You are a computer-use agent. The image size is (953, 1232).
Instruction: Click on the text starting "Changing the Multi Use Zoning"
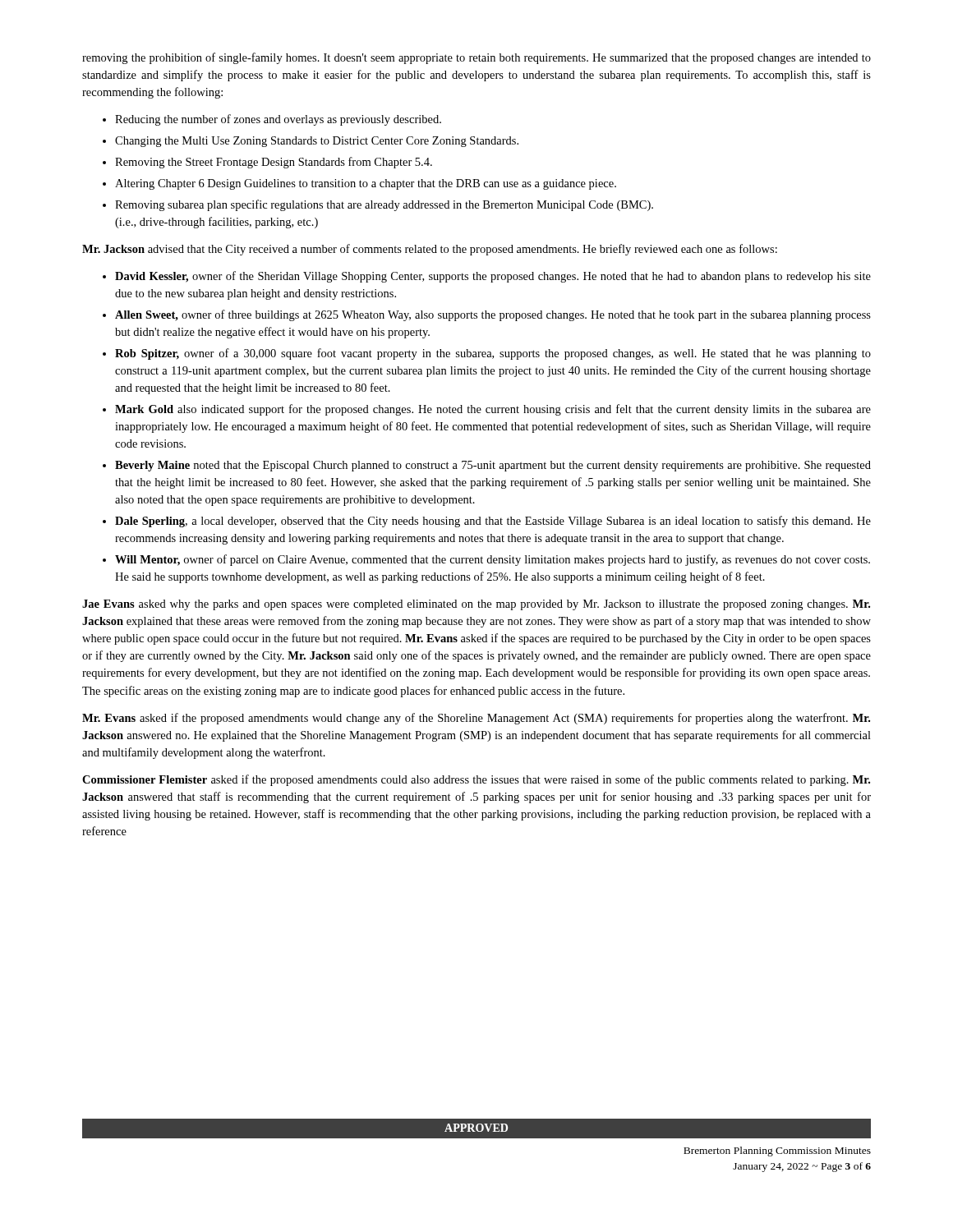point(317,141)
